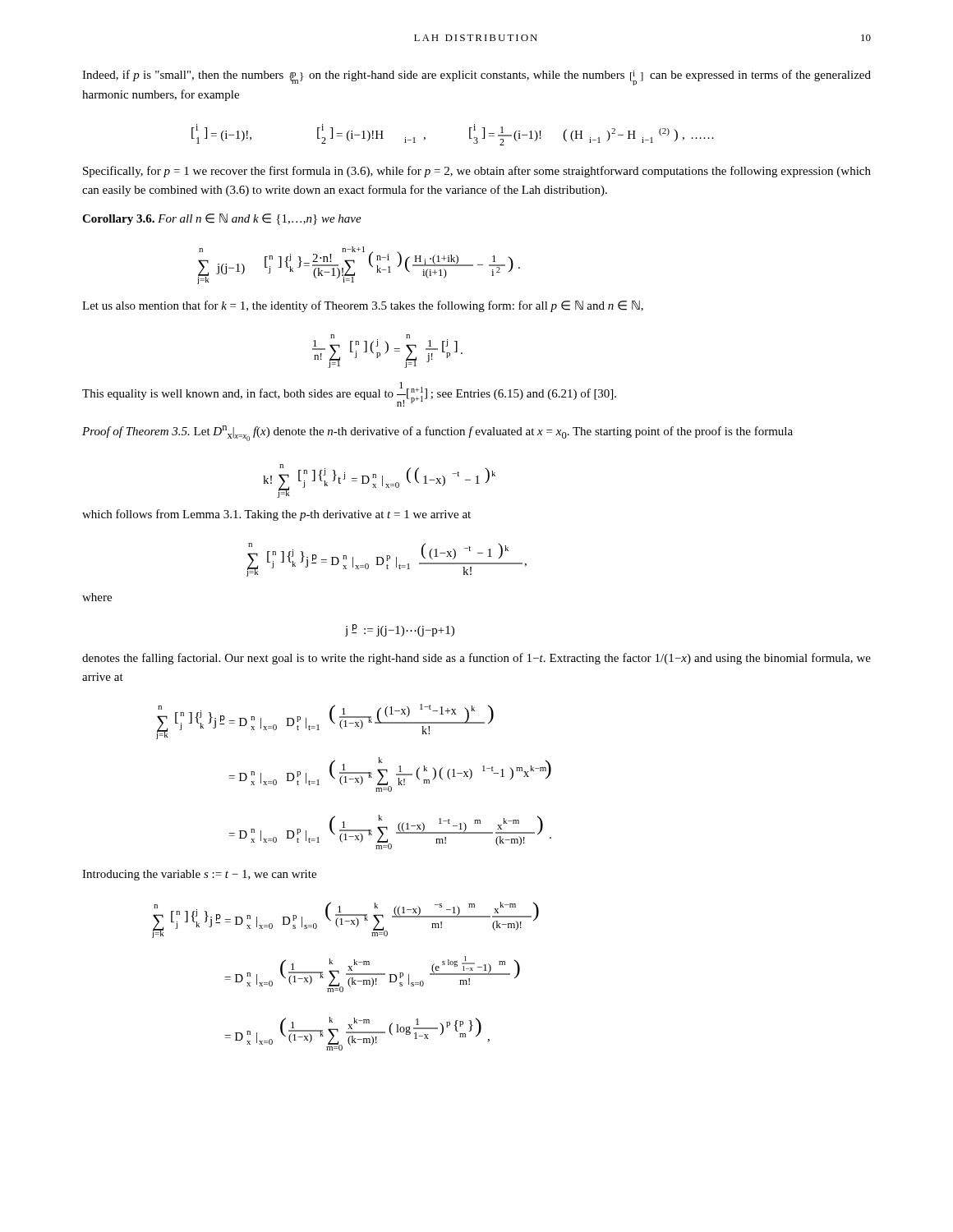Select the text block with the text "Let us also mention that for"

476,306
